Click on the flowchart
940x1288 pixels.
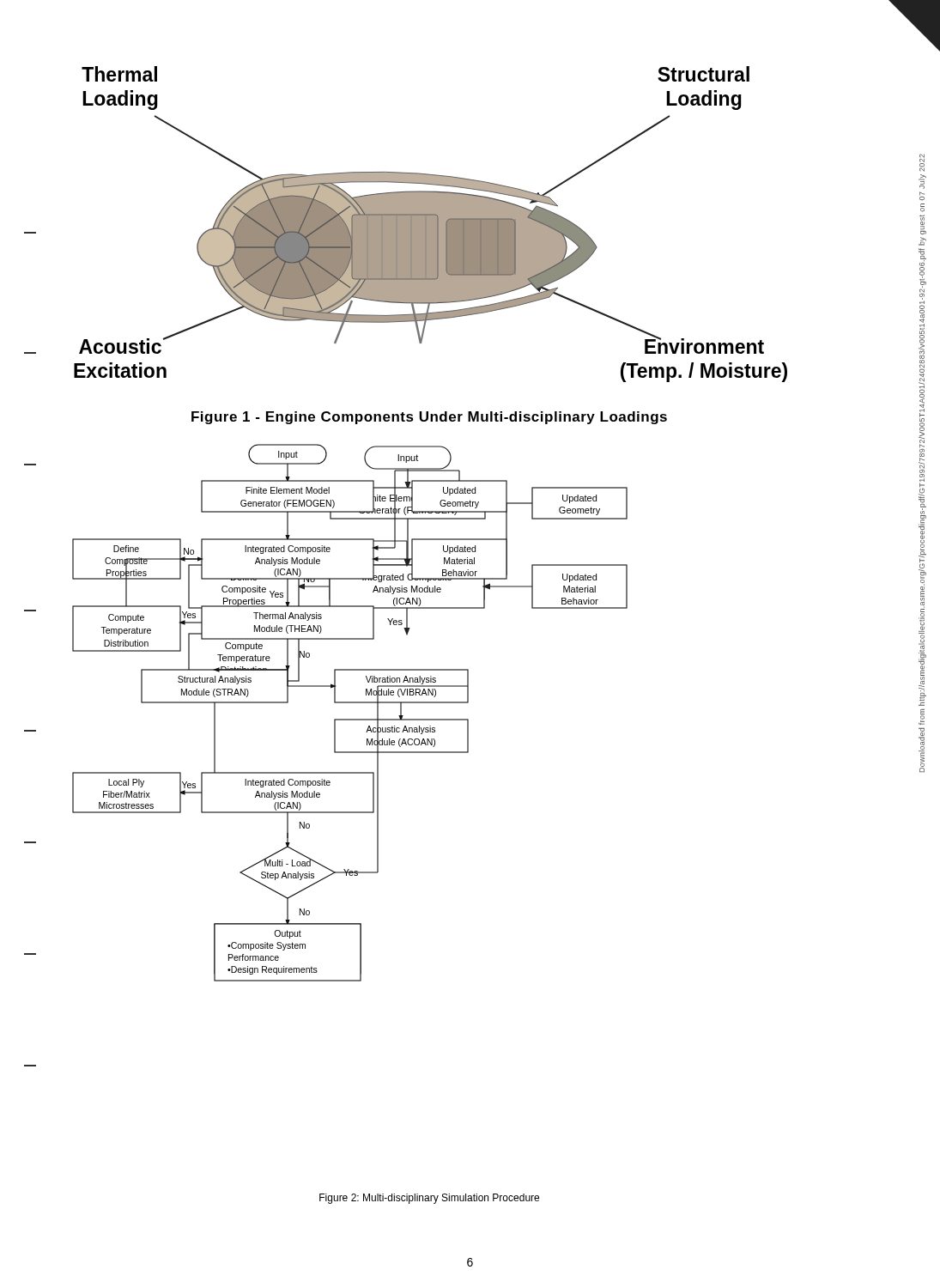pos(429,811)
